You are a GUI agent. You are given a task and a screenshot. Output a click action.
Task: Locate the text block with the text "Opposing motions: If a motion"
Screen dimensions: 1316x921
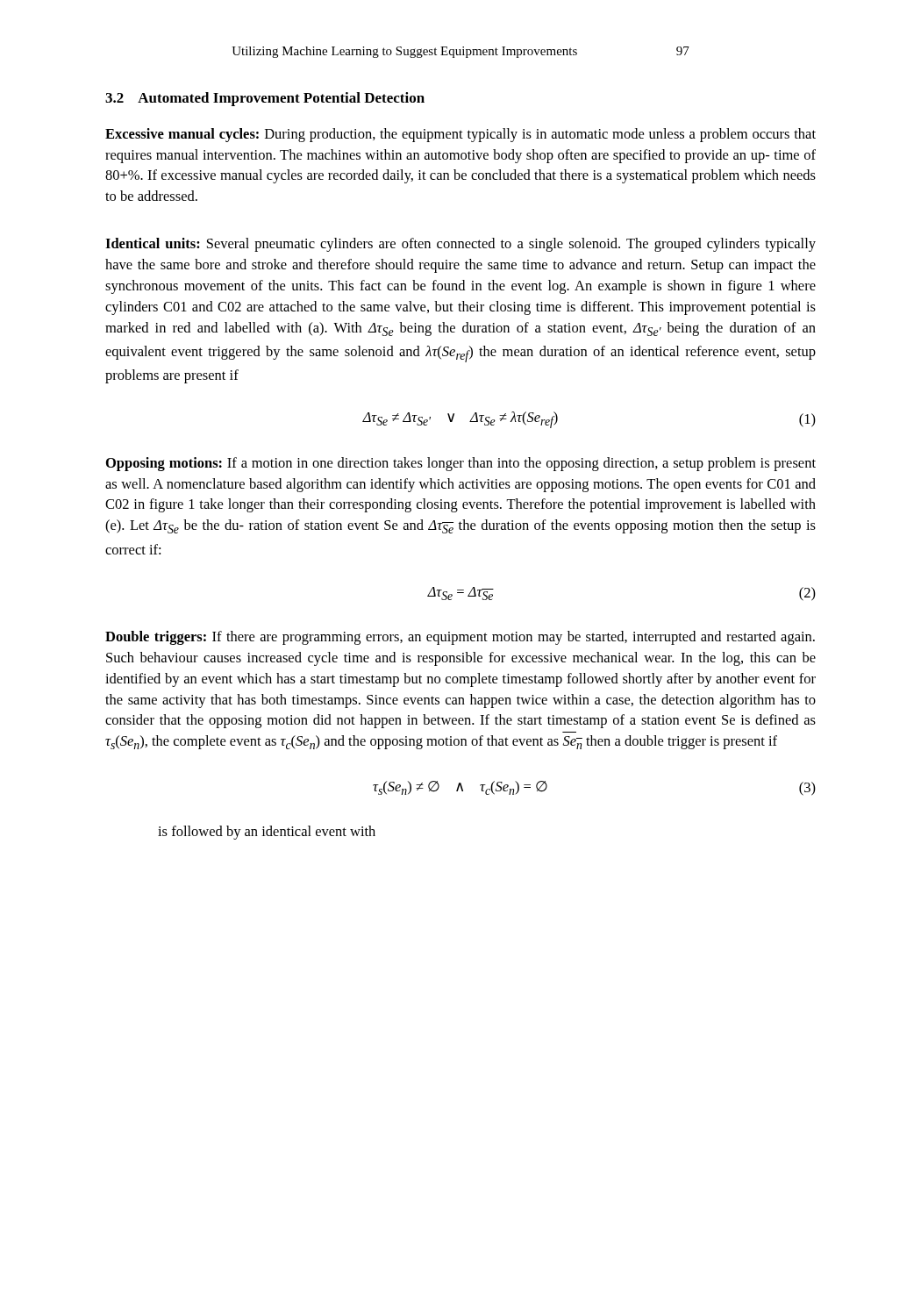460,506
